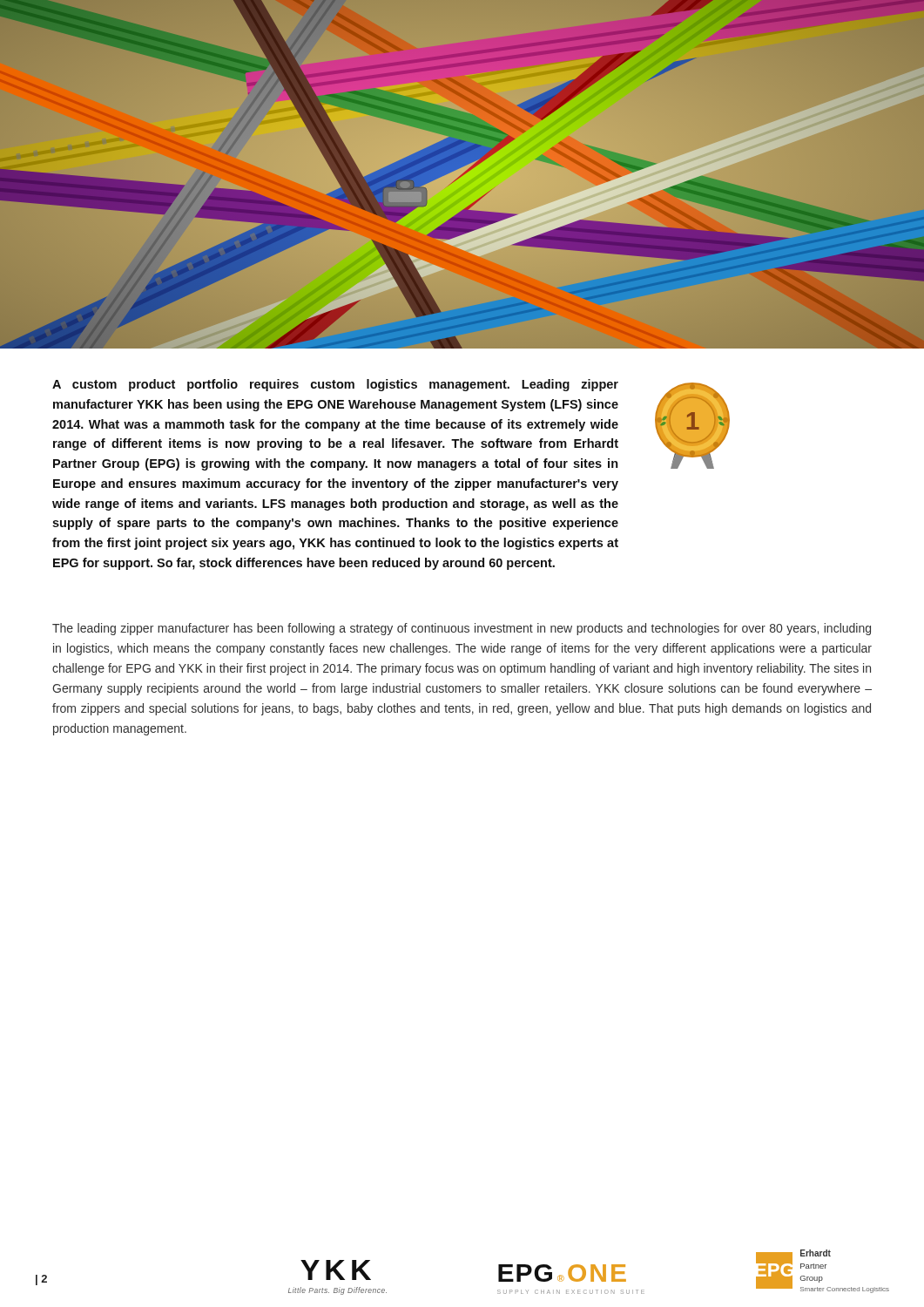The image size is (924, 1307).
Task: Find the block on this page that starts "The leading zipper manufacturer"
Action: pyautogui.click(x=462, y=679)
